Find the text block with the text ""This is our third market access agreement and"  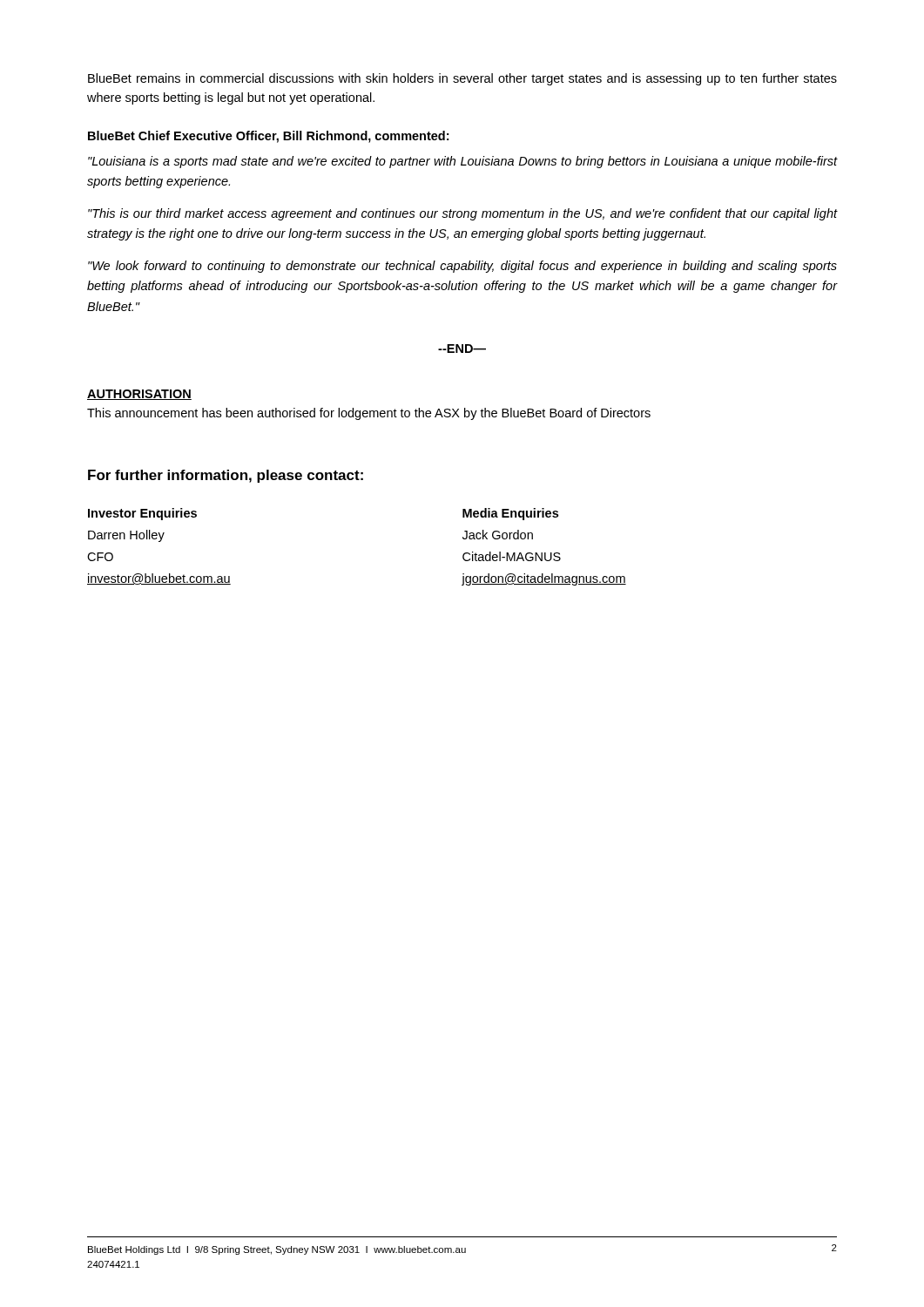tap(462, 223)
